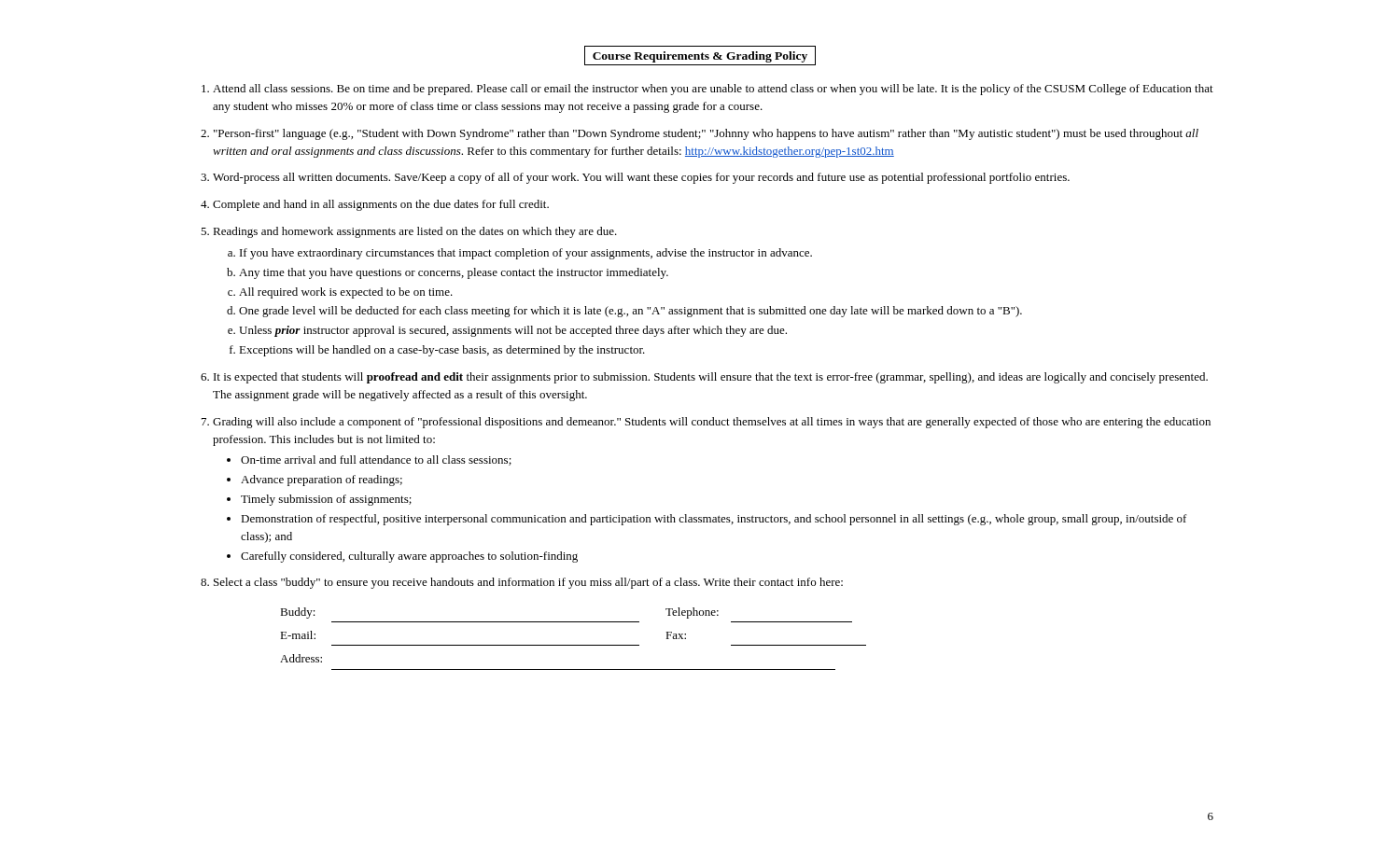Point to the block starting "Select a class "buddy" to ensure"
The width and height of the screenshot is (1400, 850).
coord(528,582)
